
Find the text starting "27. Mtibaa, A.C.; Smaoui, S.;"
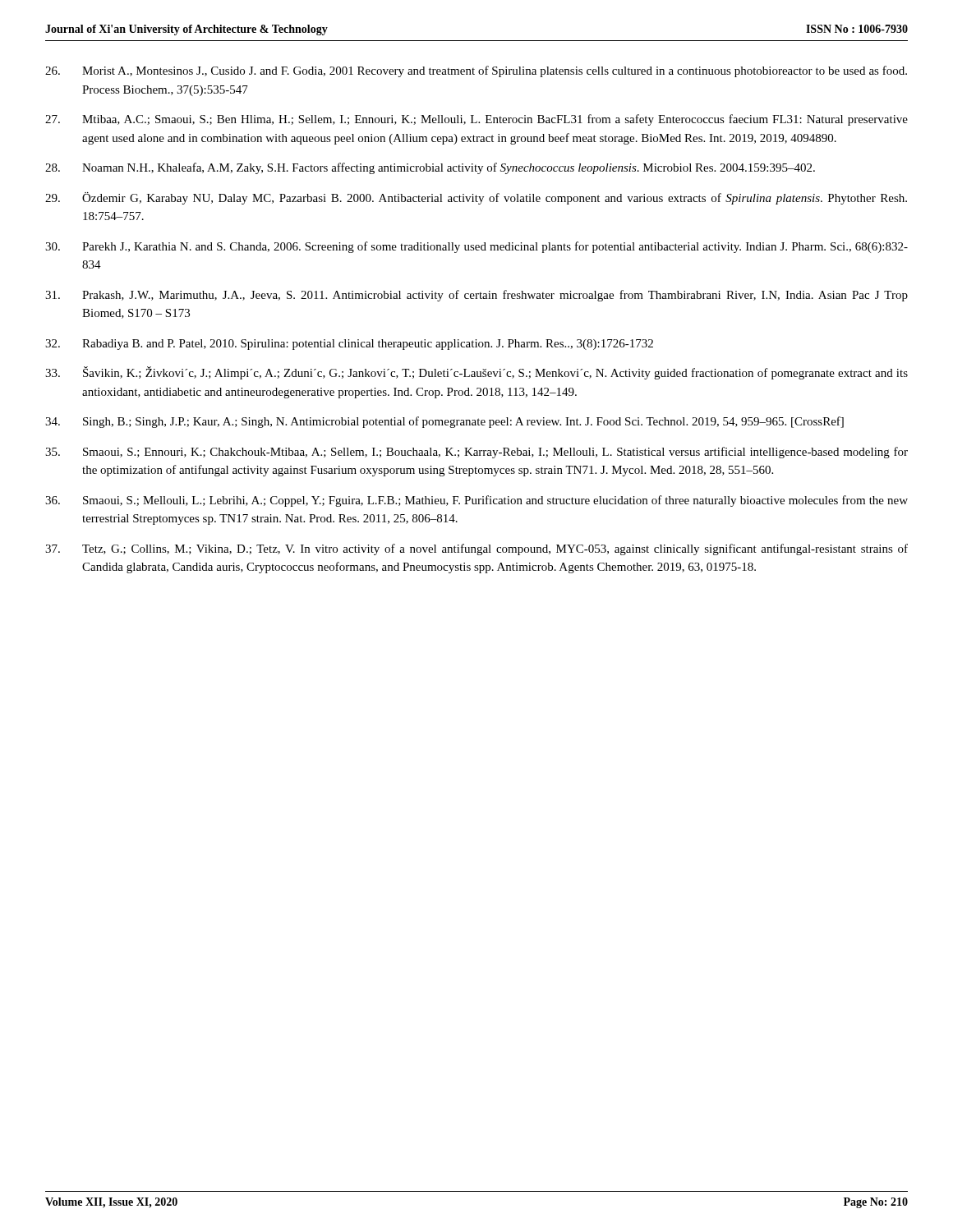(x=476, y=128)
